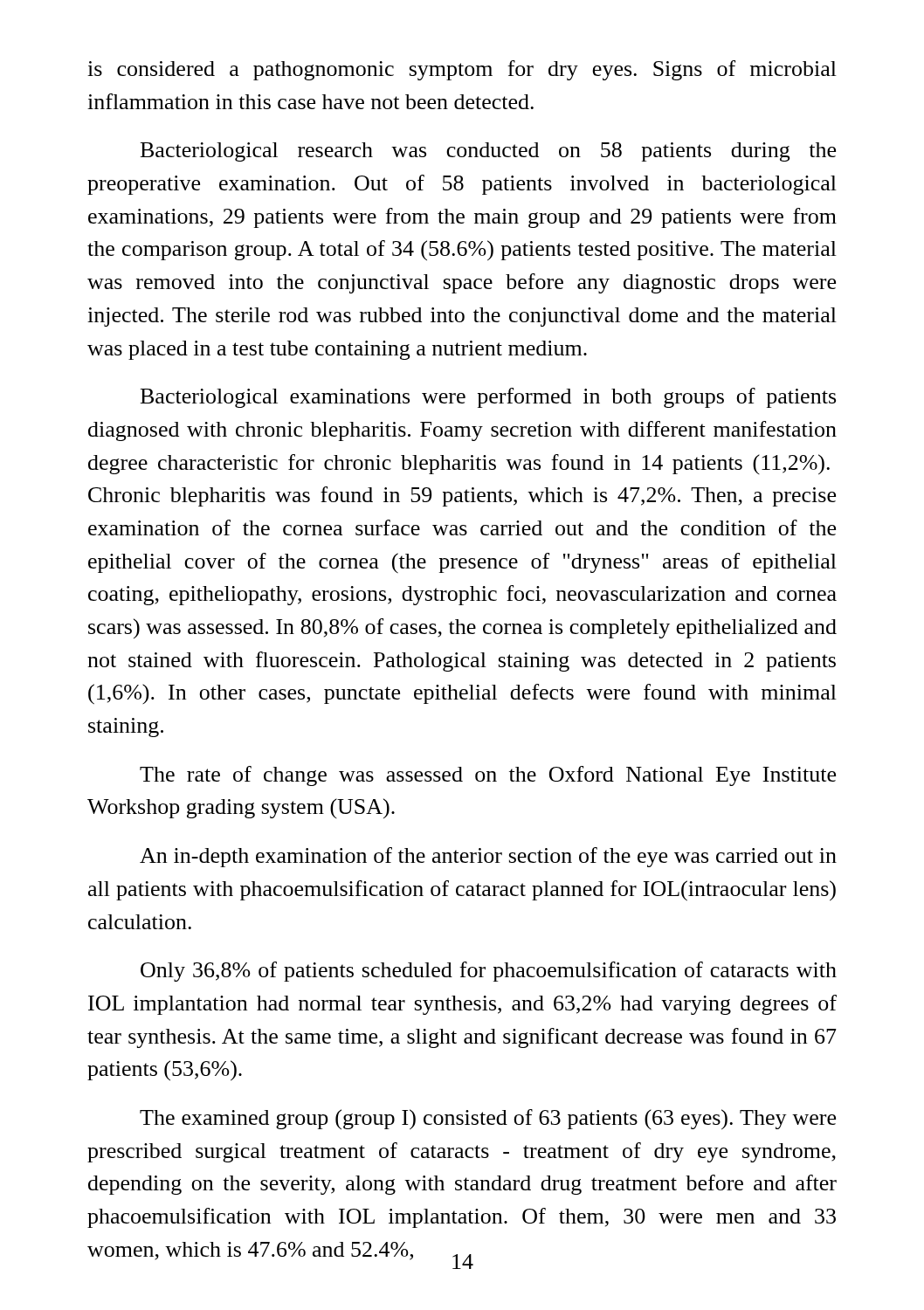Image resolution: width=924 pixels, height=1310 pixels.
Task: Find the text block that says "Only 36,8% of patients scheduled for phacoemulsification"
Action: coord(462,1019)
